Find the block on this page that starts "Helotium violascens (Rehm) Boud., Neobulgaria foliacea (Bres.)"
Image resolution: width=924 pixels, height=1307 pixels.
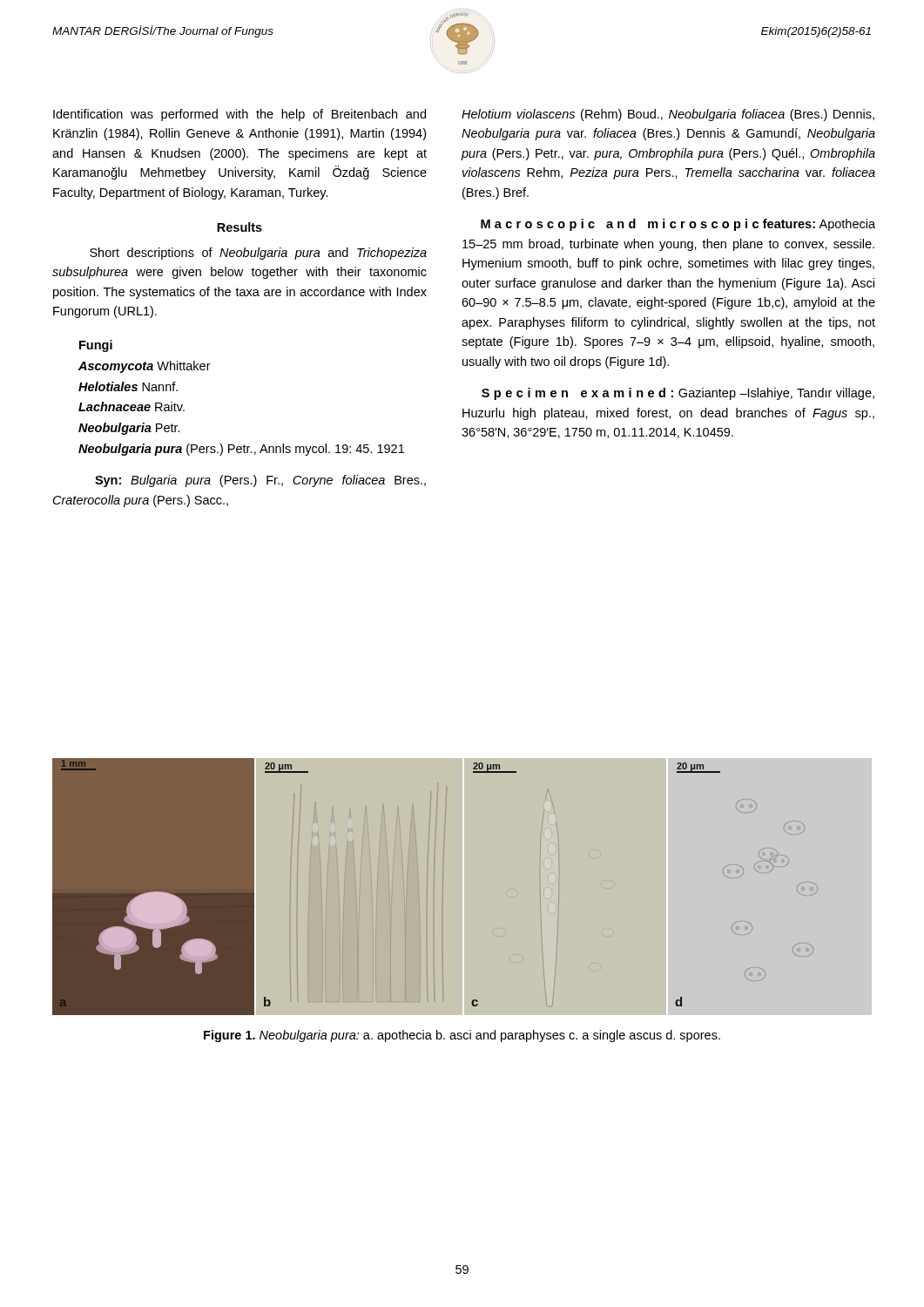[668, 153]
